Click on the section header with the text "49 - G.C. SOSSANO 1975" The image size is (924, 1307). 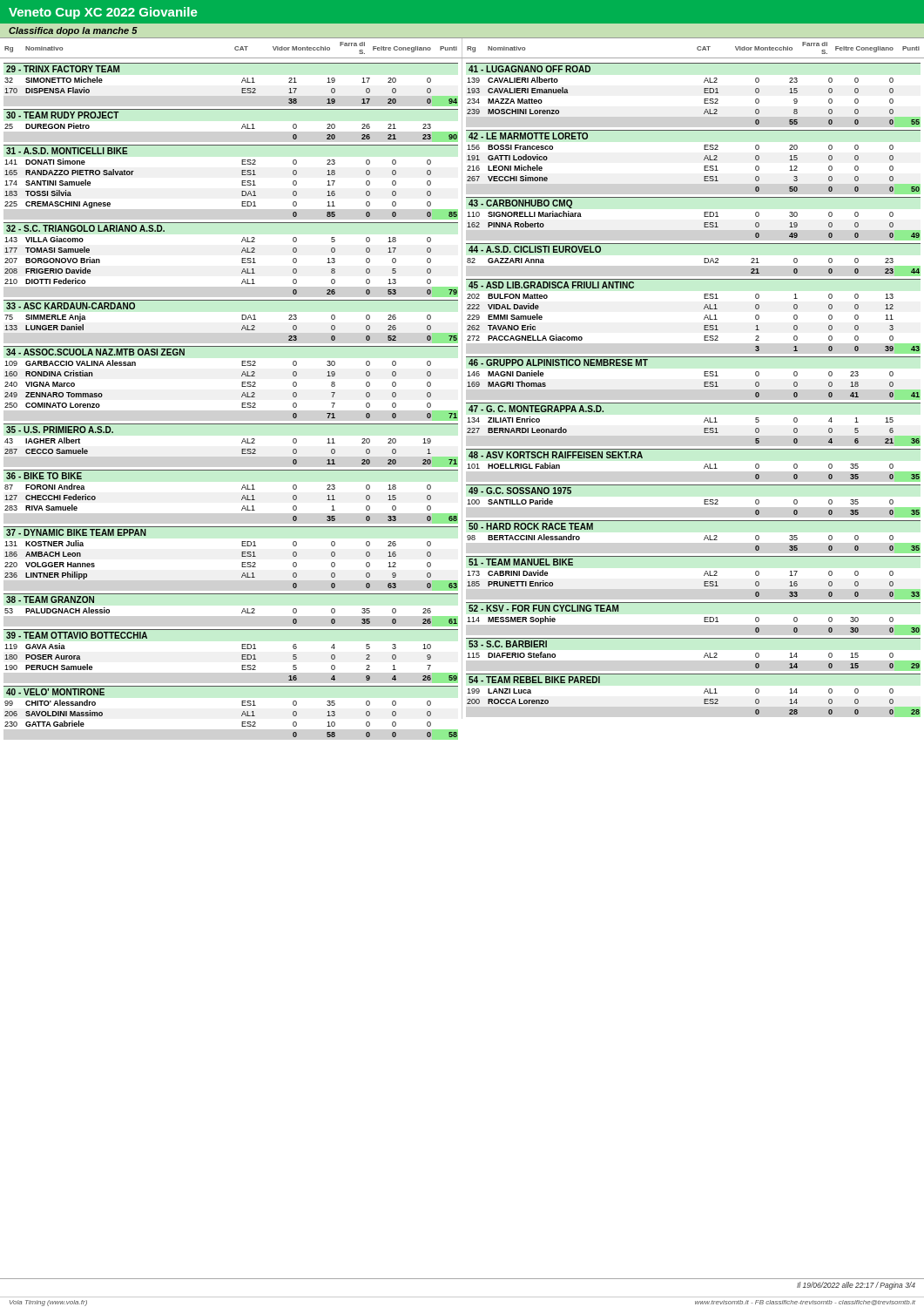[x=520, y=491]
